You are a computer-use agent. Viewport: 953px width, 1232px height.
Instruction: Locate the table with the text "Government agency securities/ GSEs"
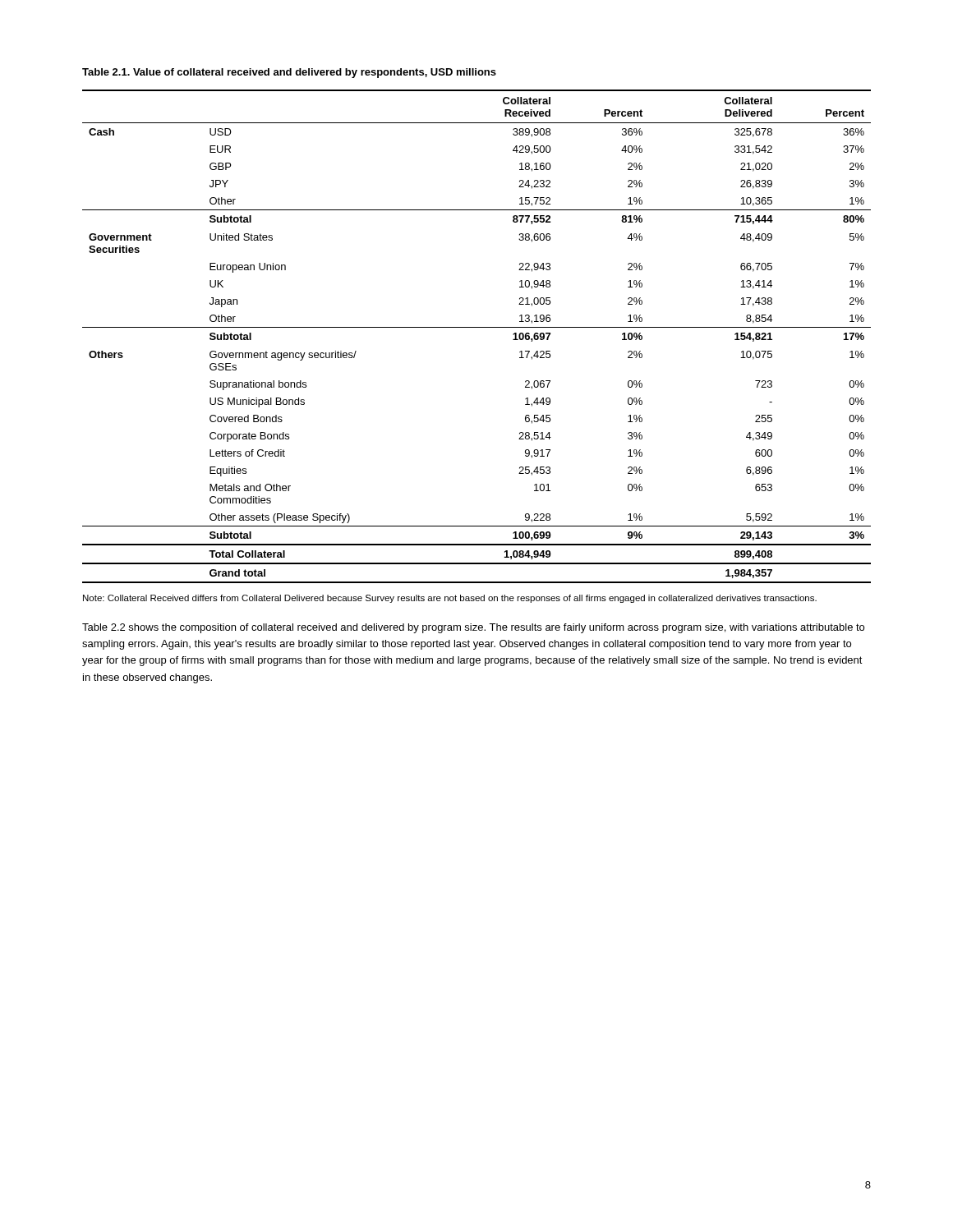476,336
